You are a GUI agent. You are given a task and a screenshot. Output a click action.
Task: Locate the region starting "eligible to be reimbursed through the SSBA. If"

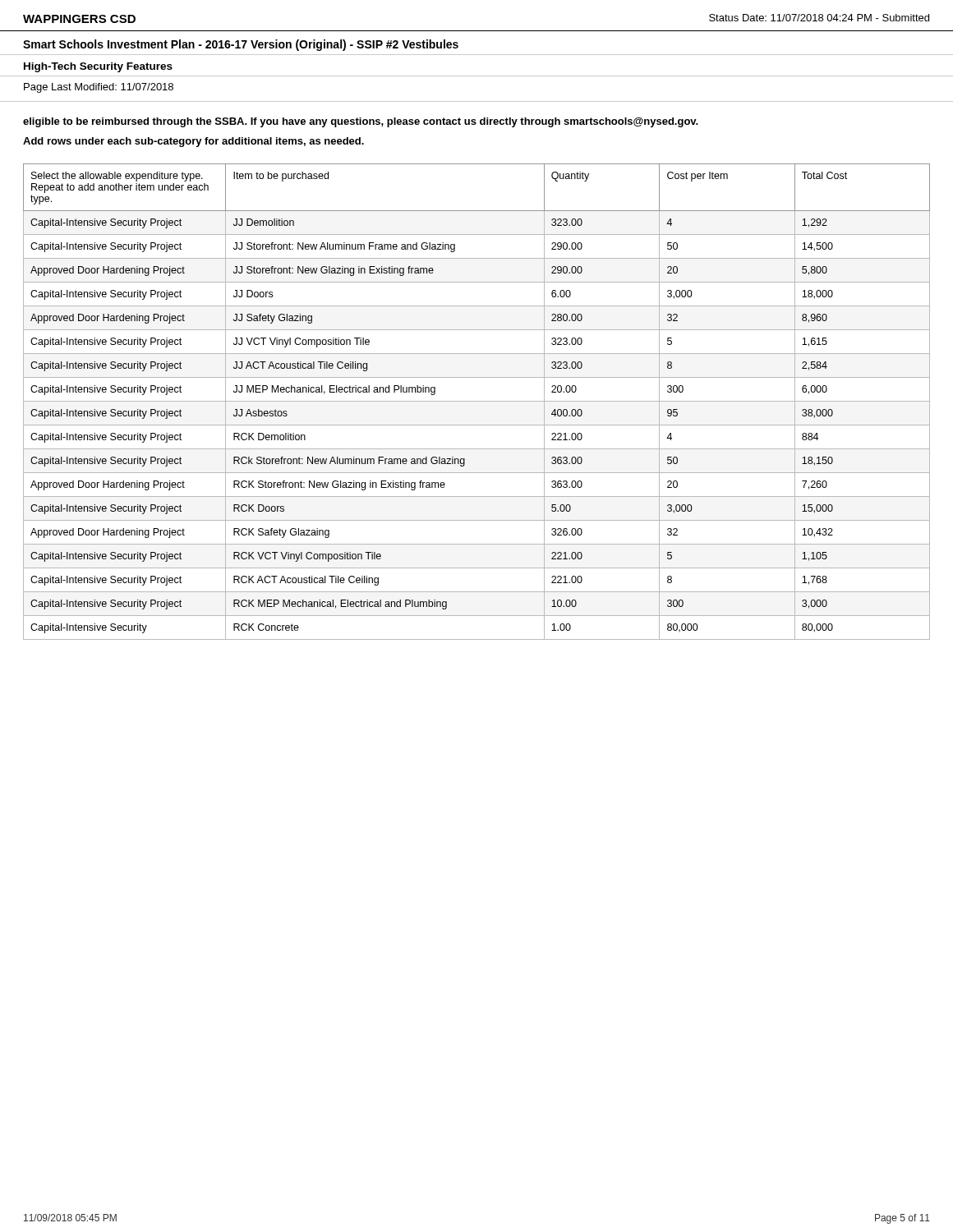click(x=476, y=131)
